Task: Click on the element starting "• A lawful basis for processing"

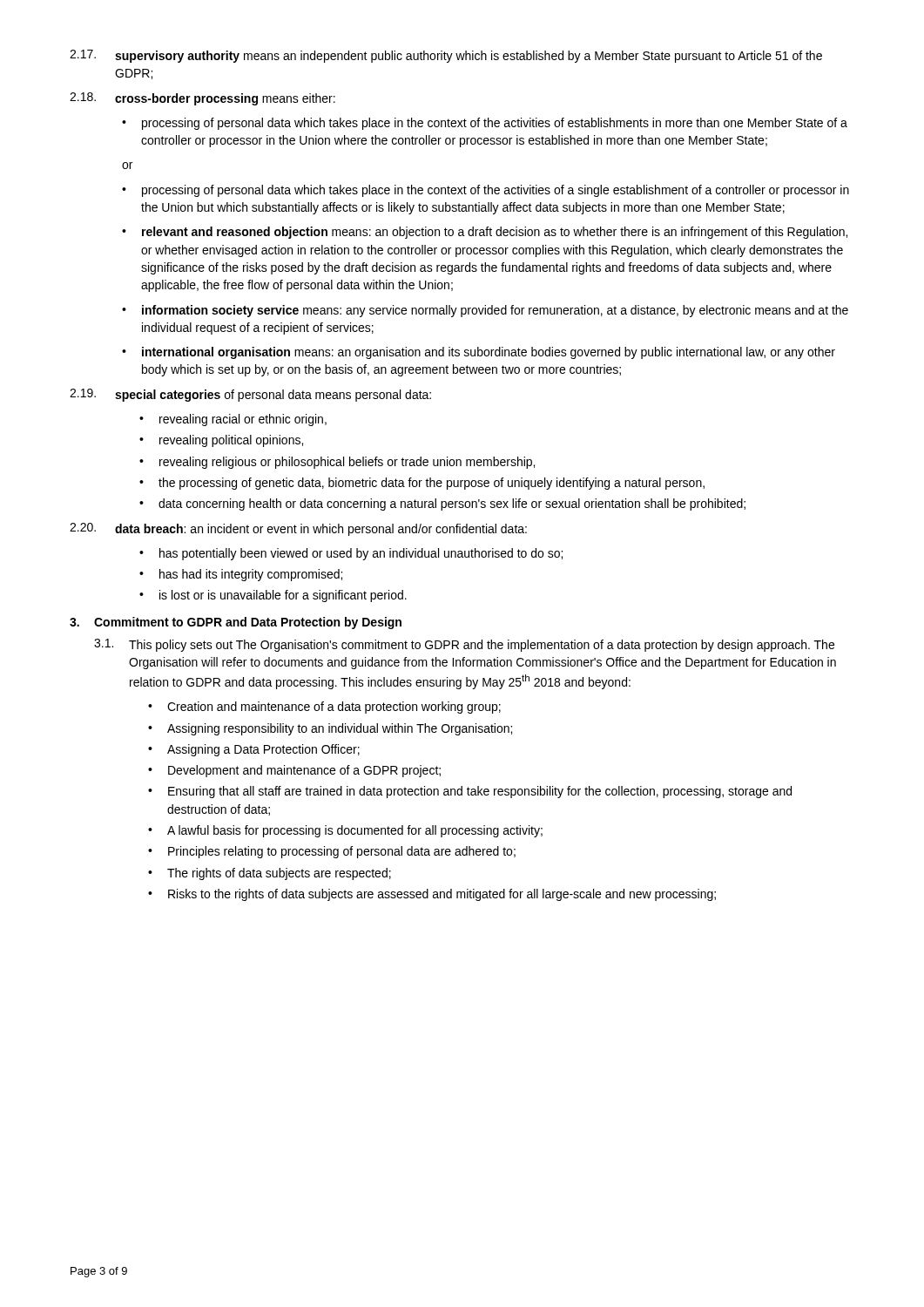Action: 501,831
